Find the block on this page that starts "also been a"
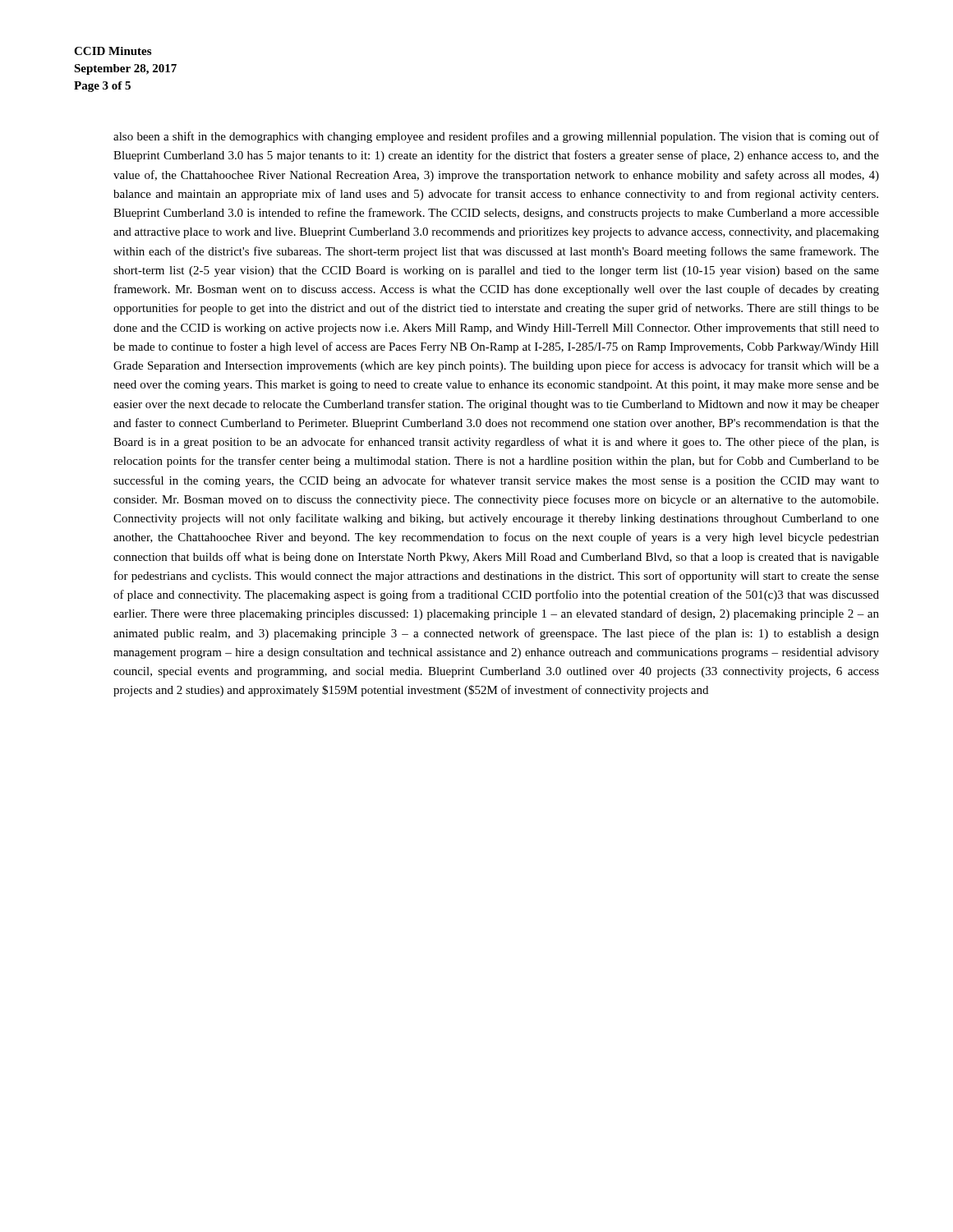The height and width of the screenshot is (1232, 953). [496, 414]
